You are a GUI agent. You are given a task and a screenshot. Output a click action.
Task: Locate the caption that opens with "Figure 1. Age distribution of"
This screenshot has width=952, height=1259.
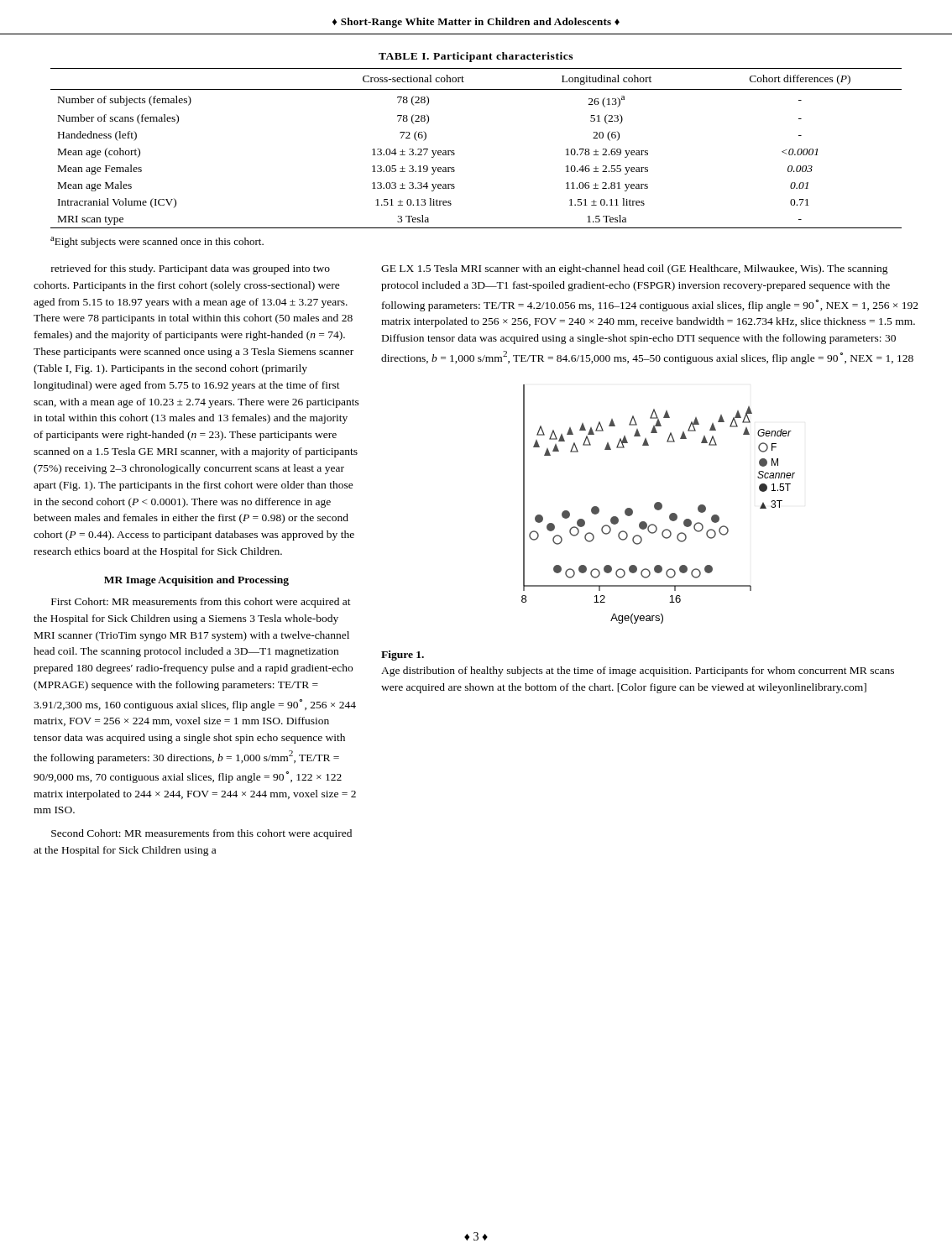[638, 670]
